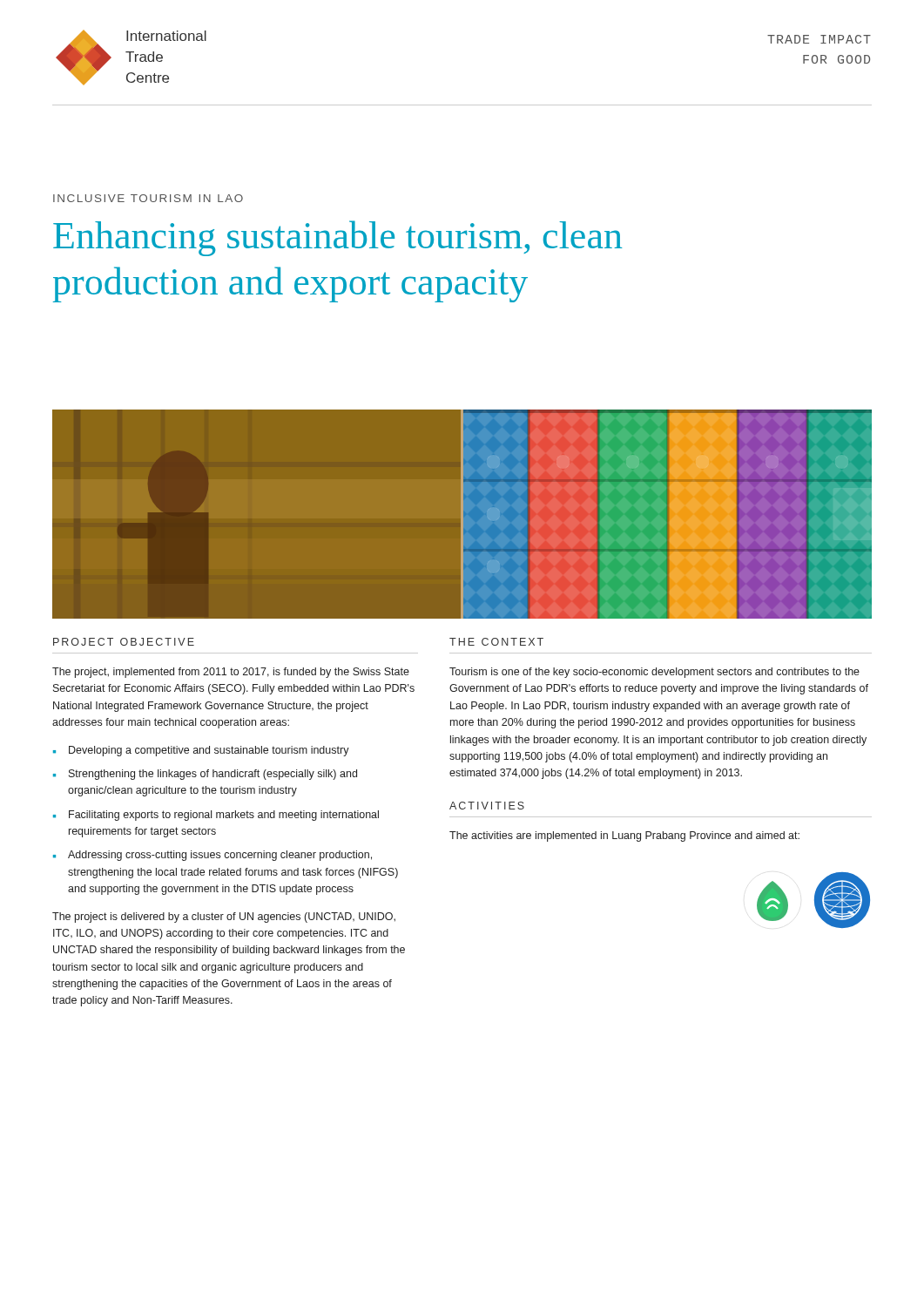
Task: Point to the block beginning "Facilitating exports to regional markets"
Action: click(x=224, y=823)
